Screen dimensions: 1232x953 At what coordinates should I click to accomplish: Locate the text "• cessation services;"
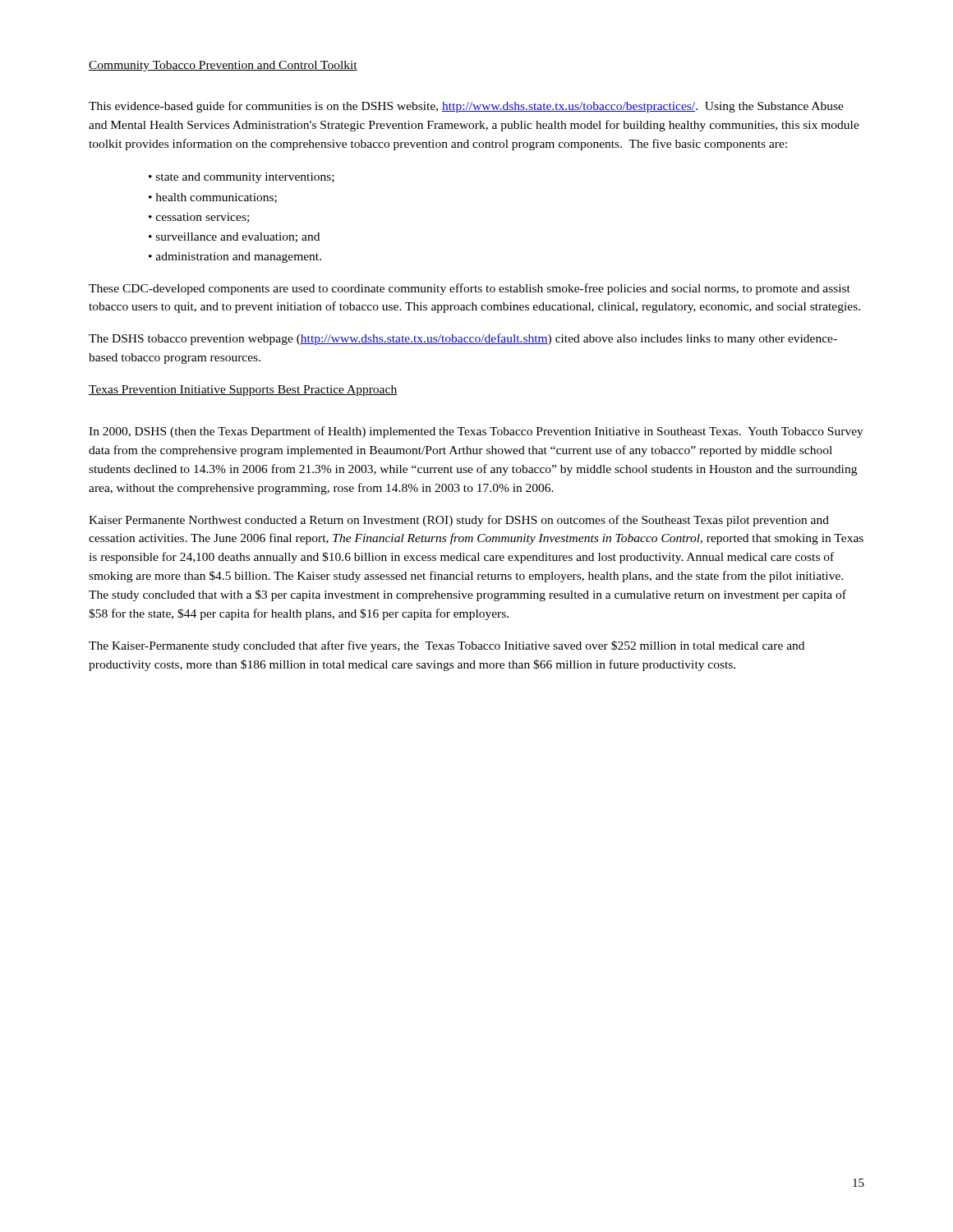click(x=199, y=216)
